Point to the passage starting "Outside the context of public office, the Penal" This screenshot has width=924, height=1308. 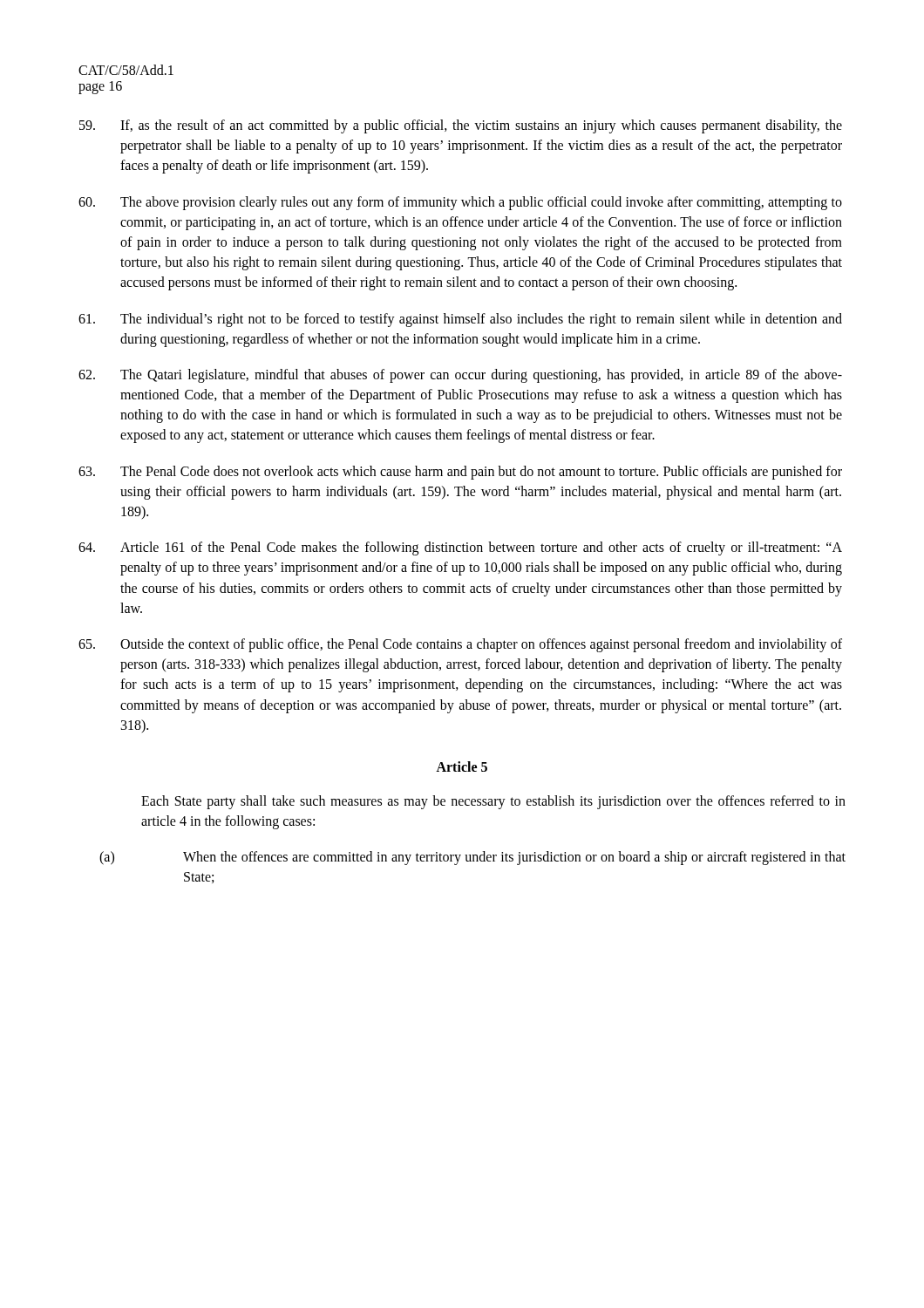tap(460, 684)
